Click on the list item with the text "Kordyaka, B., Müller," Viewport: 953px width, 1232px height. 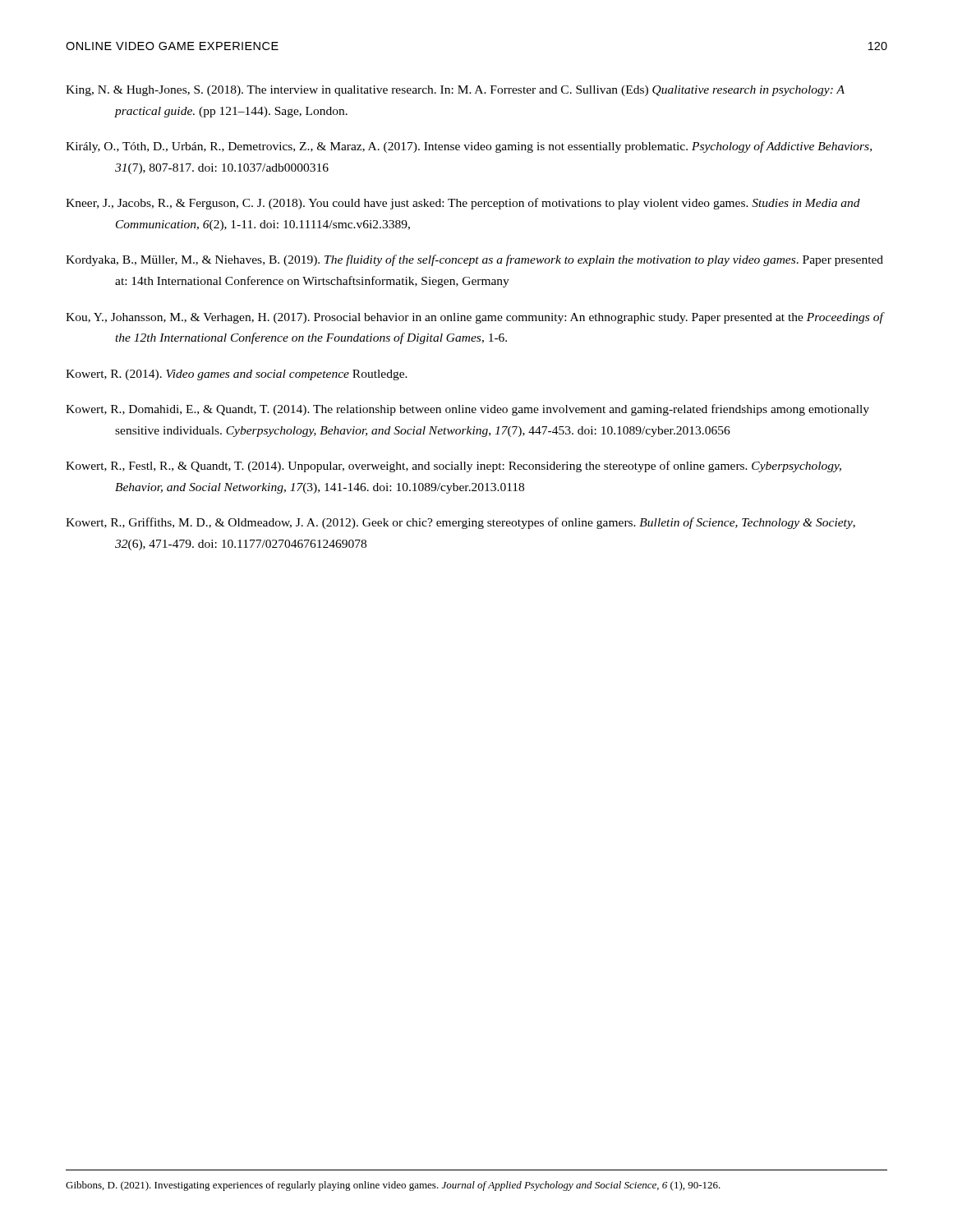click(x=474, y=270)
